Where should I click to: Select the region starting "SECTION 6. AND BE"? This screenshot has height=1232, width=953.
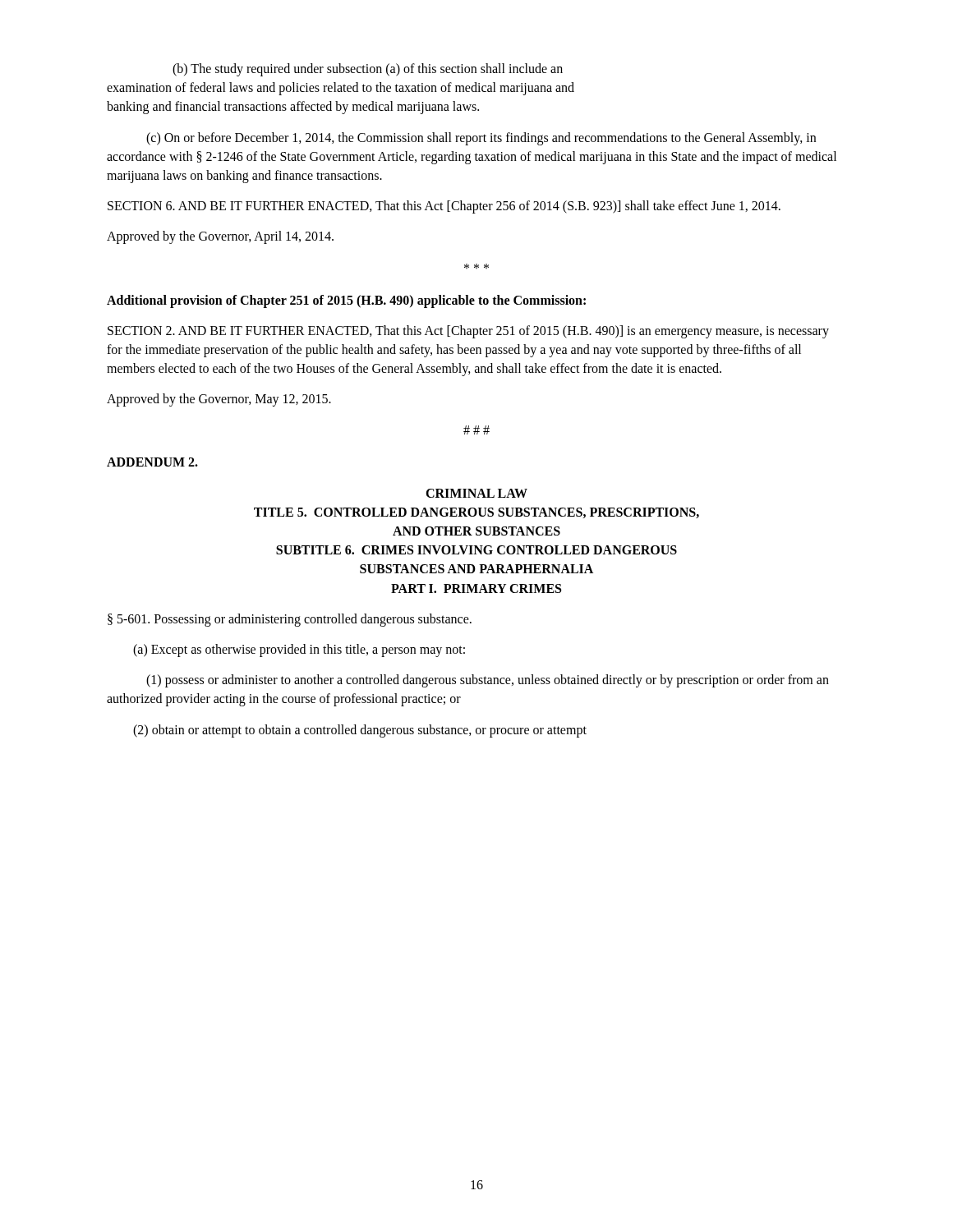point(476,206)
